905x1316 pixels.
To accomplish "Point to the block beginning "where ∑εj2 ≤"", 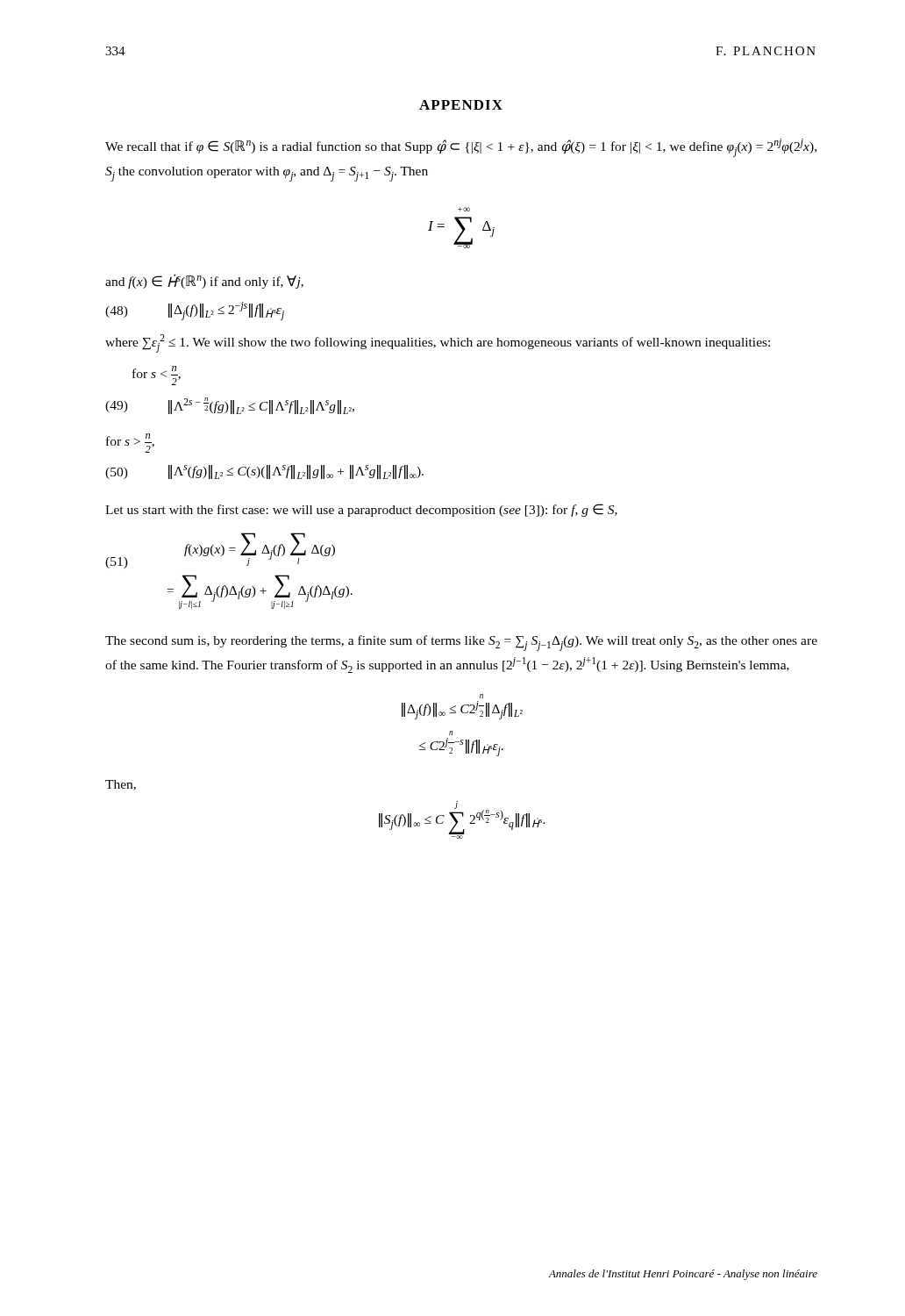I will click(438, 343).
